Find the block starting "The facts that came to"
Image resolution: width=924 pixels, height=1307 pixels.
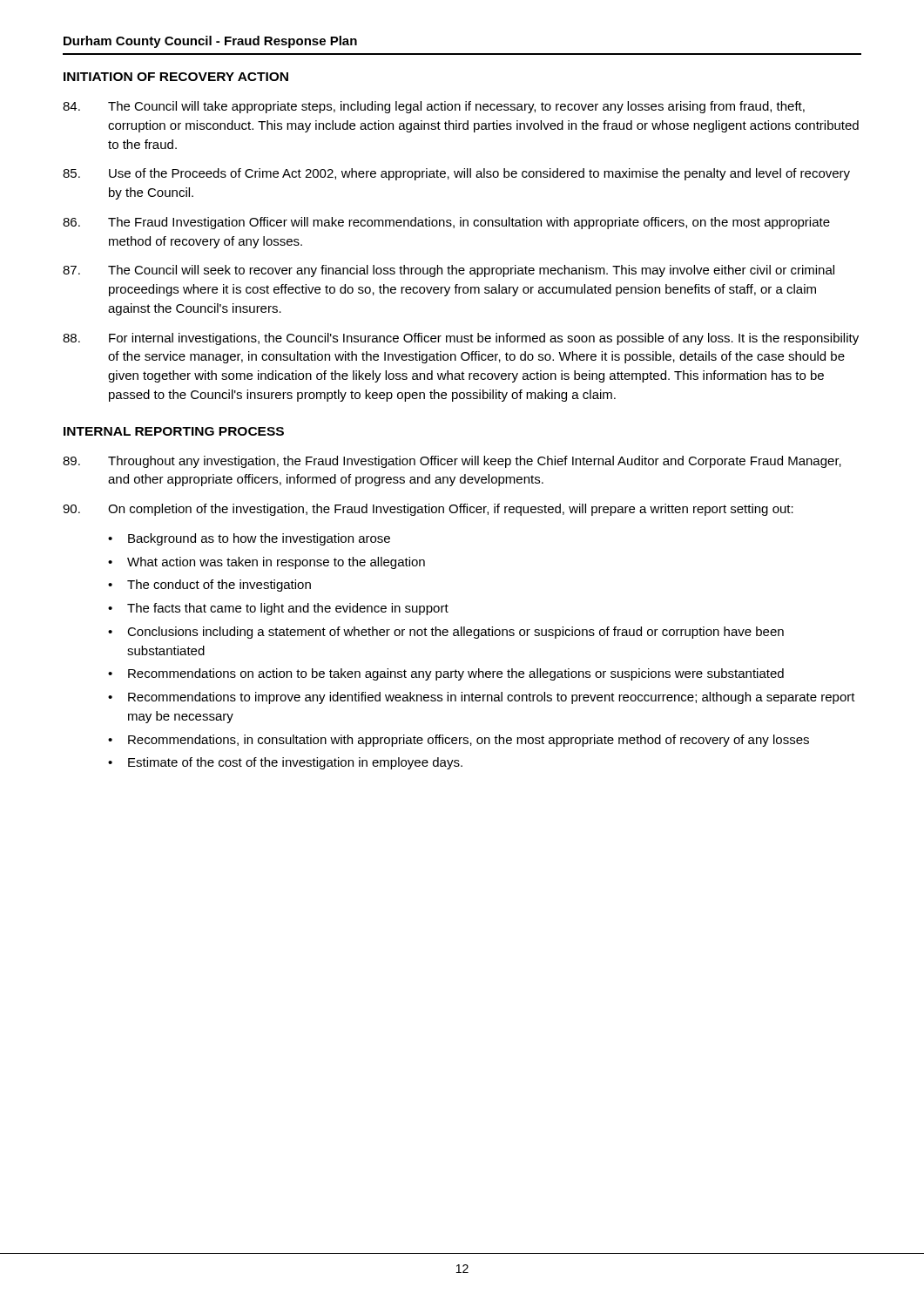(288, 609)
